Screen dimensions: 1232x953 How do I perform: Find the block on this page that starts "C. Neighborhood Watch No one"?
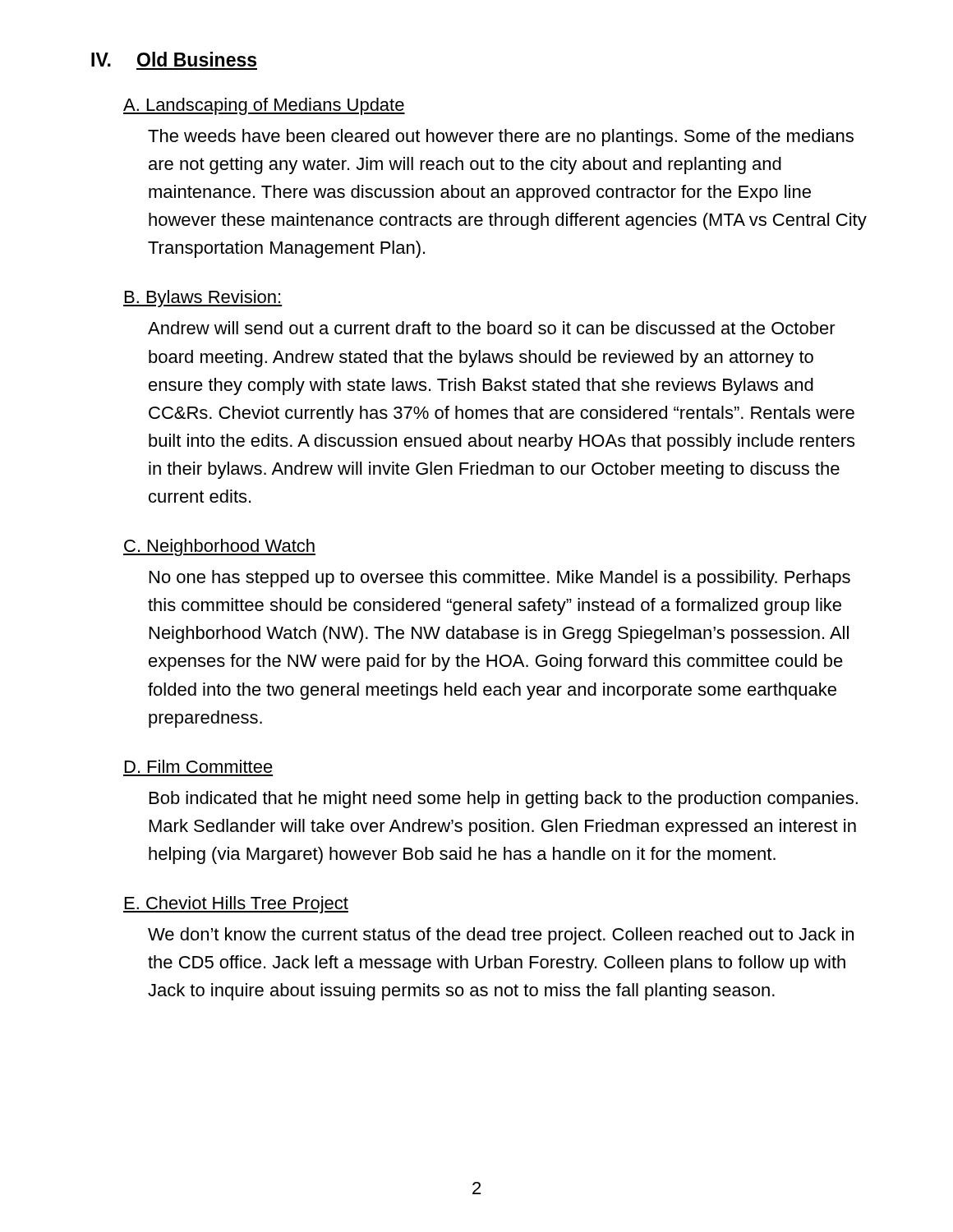pos(497,634)
